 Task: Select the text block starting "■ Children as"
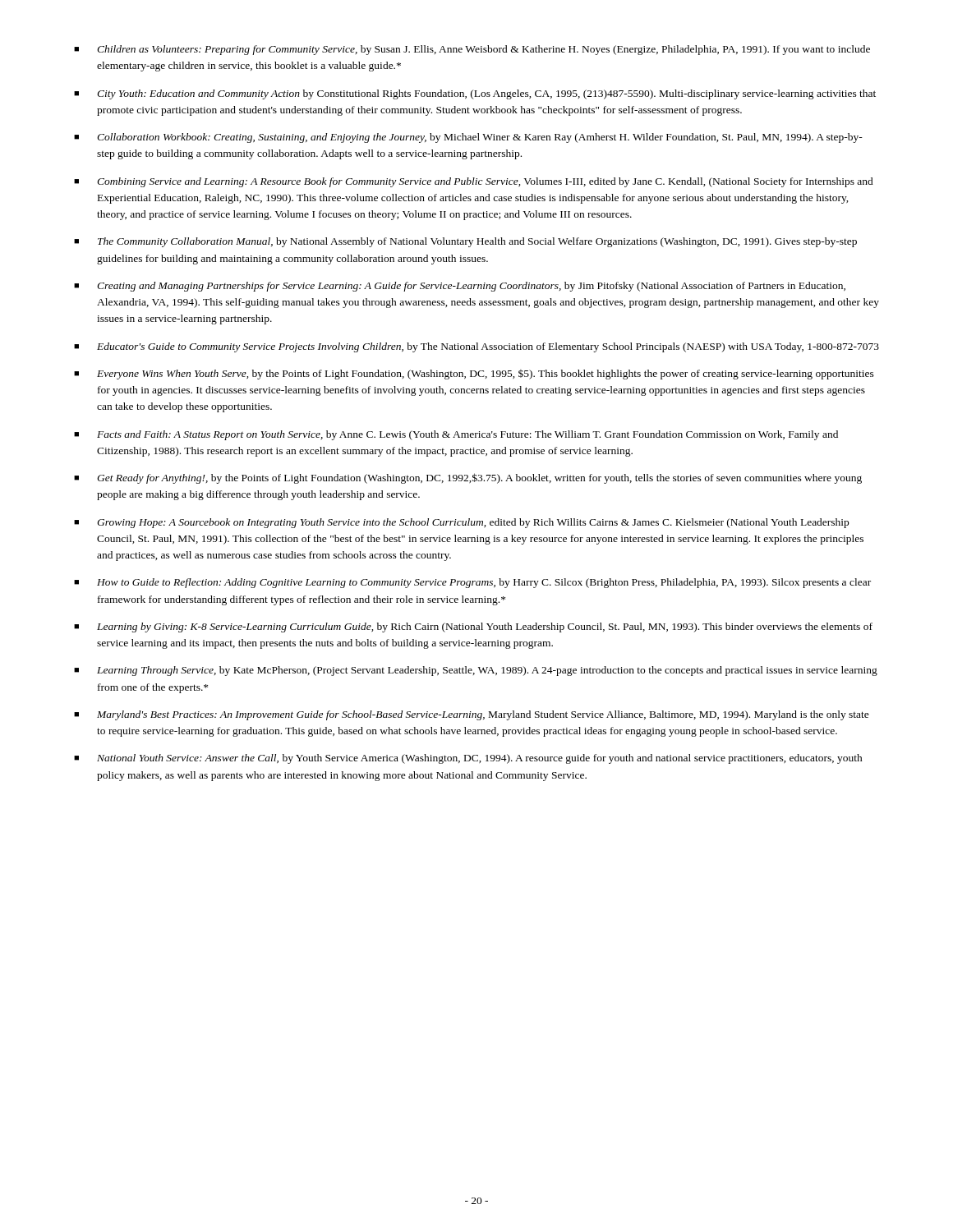pos(476,58)
